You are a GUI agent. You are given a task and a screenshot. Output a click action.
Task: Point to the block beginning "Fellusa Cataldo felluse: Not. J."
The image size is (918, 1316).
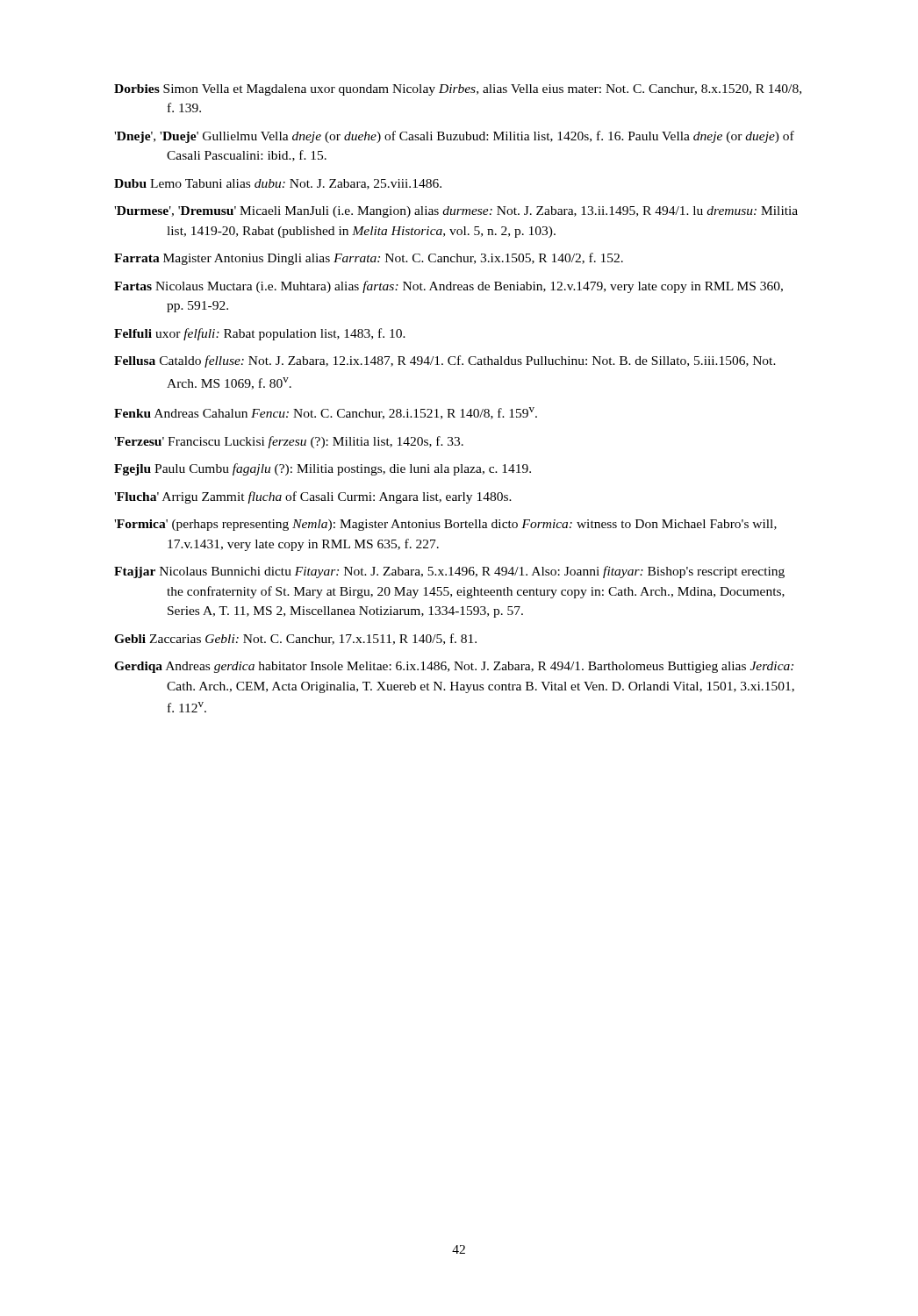click(445, 372)
